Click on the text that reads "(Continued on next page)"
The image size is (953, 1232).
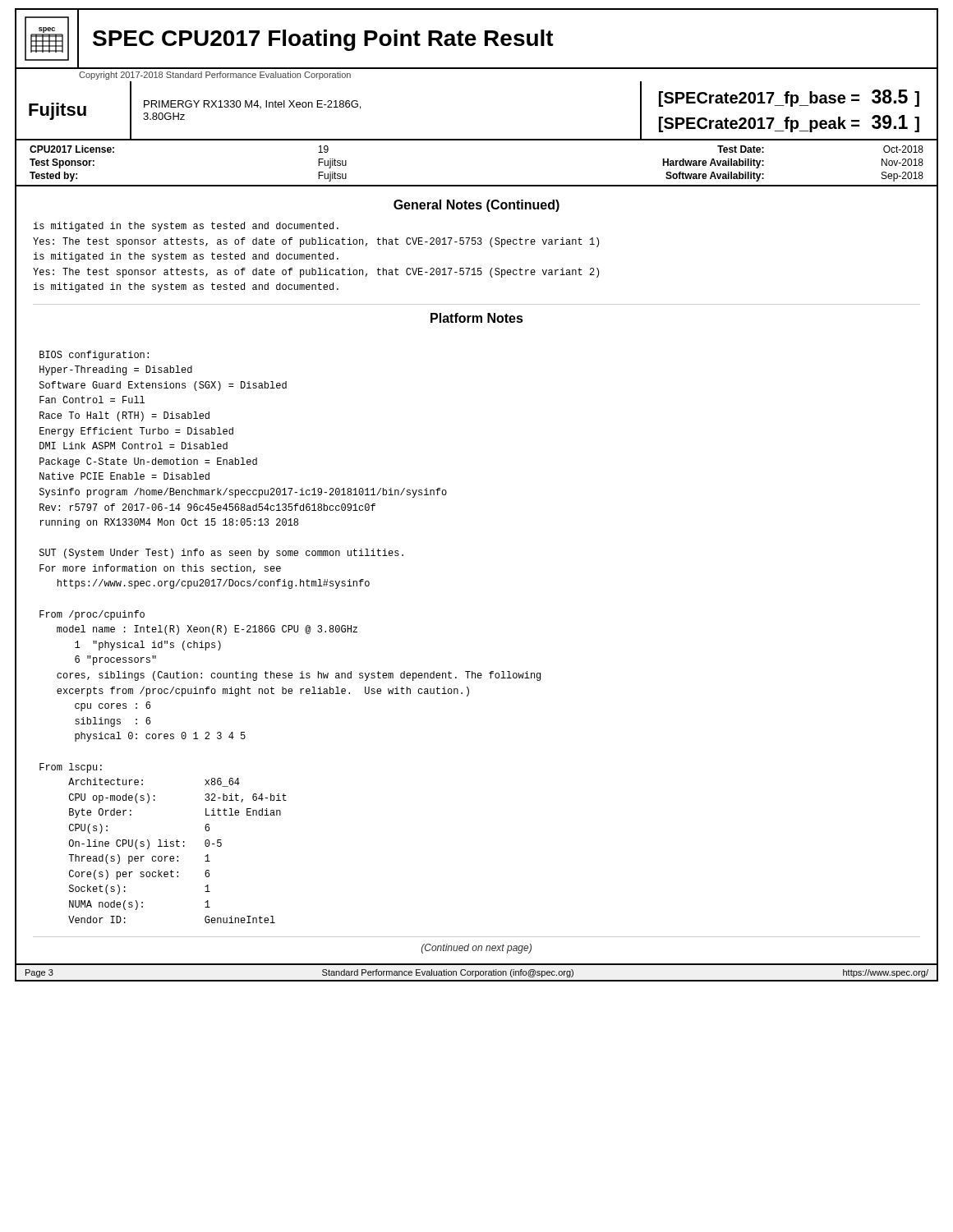(476, 948)
